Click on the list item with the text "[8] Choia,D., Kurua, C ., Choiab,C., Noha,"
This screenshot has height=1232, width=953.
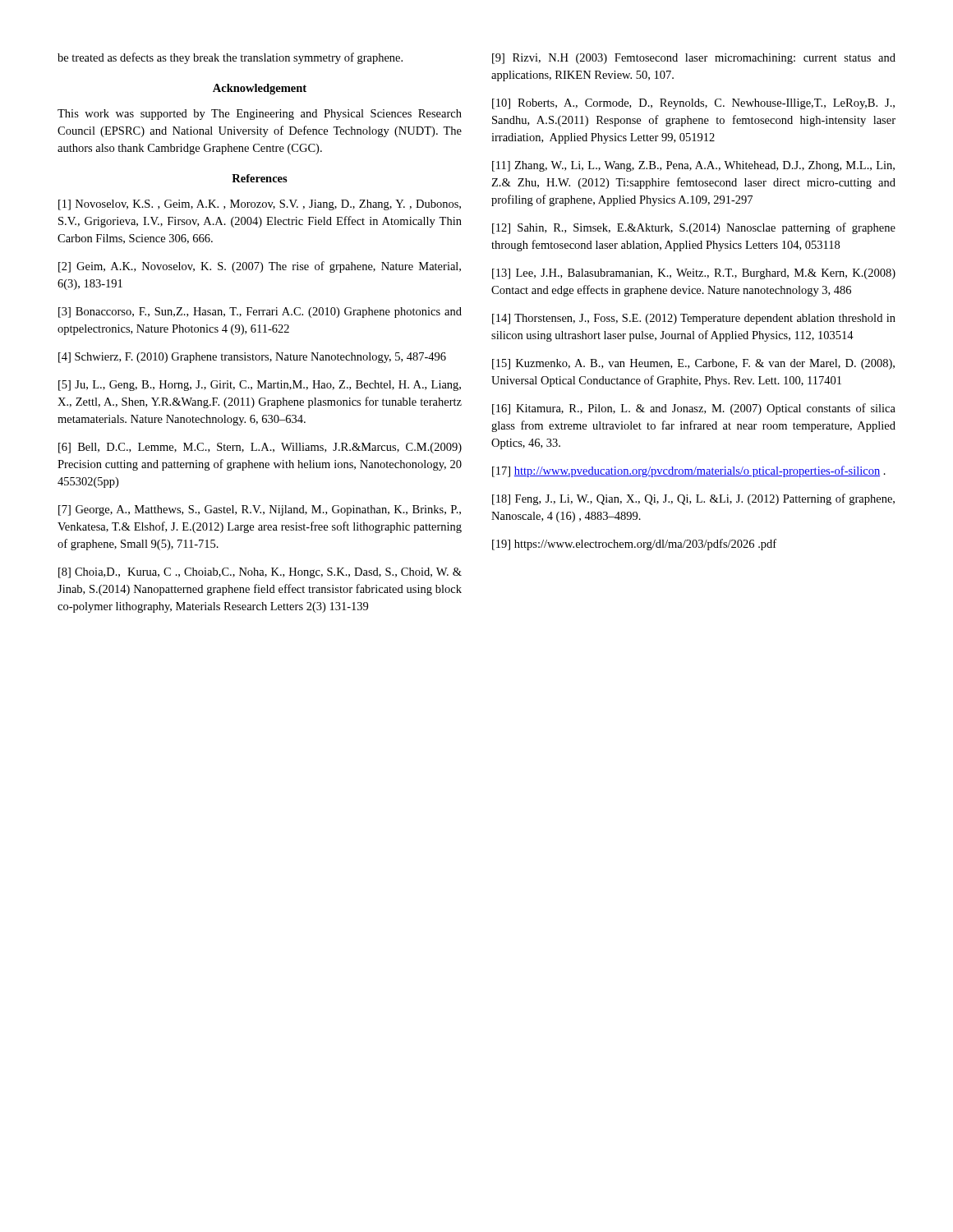260,590
